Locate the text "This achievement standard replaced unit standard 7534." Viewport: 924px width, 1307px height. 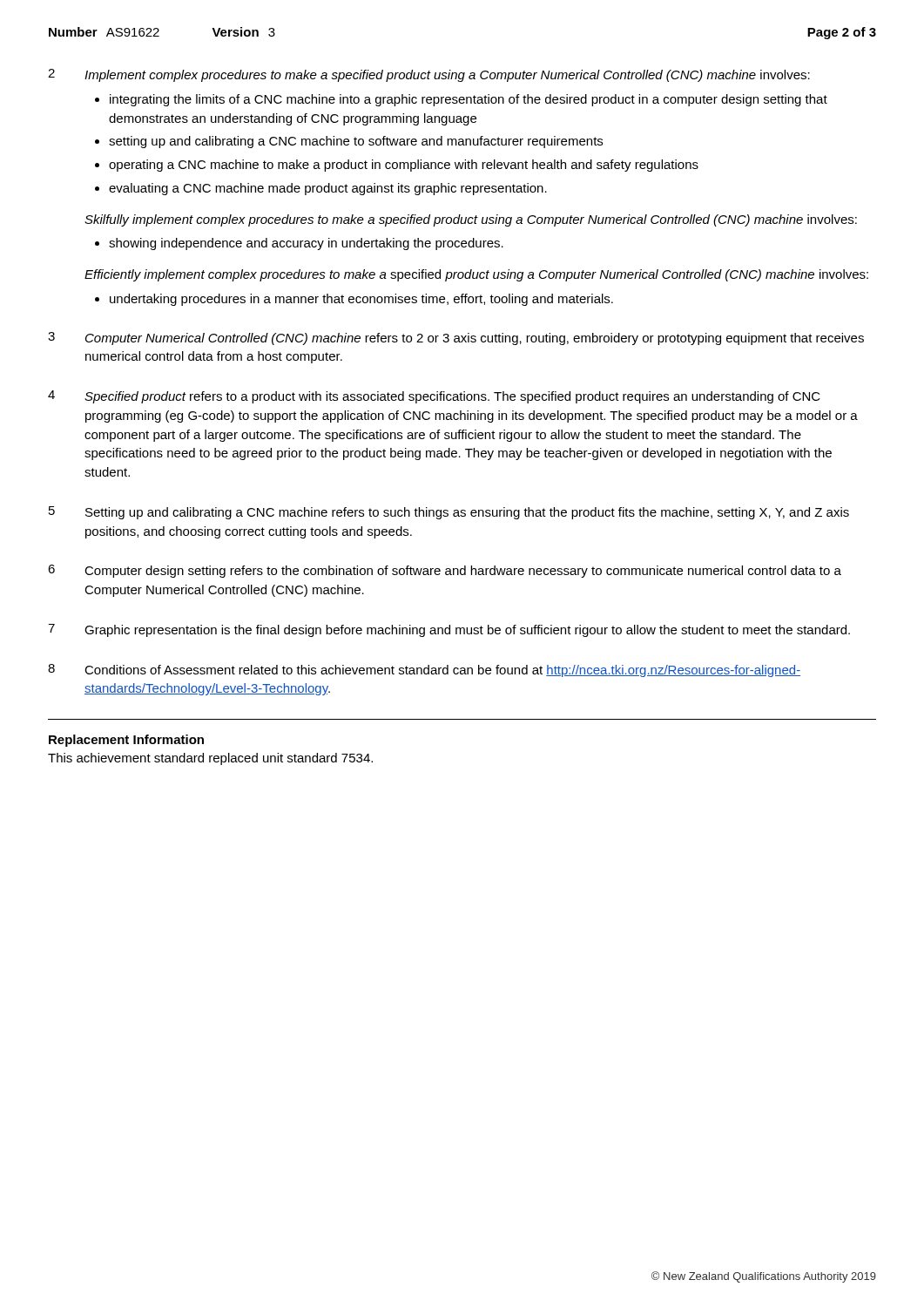[211, 758]
